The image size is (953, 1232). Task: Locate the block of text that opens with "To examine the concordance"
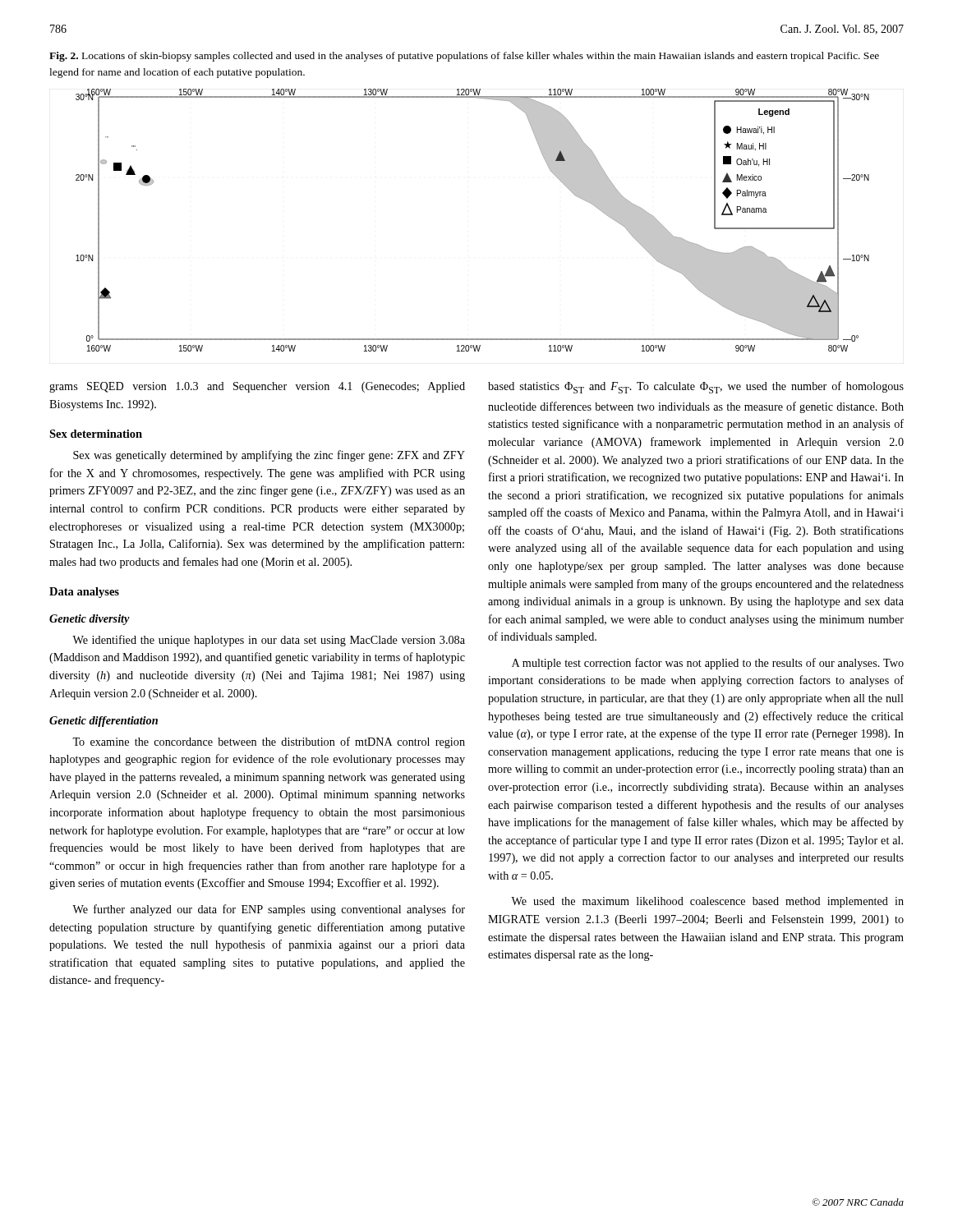257,812
